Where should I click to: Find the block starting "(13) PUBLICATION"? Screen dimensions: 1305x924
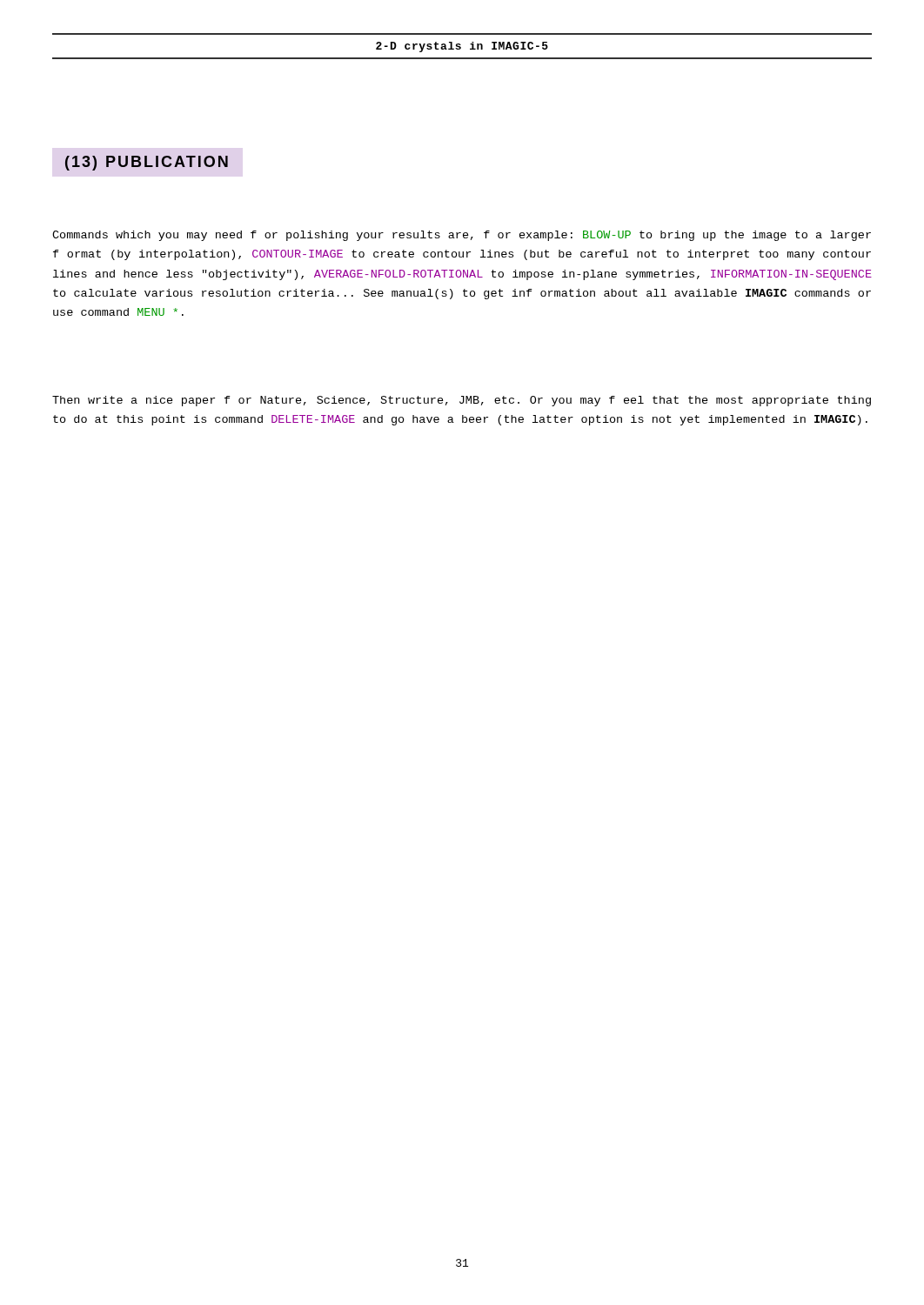147,162
